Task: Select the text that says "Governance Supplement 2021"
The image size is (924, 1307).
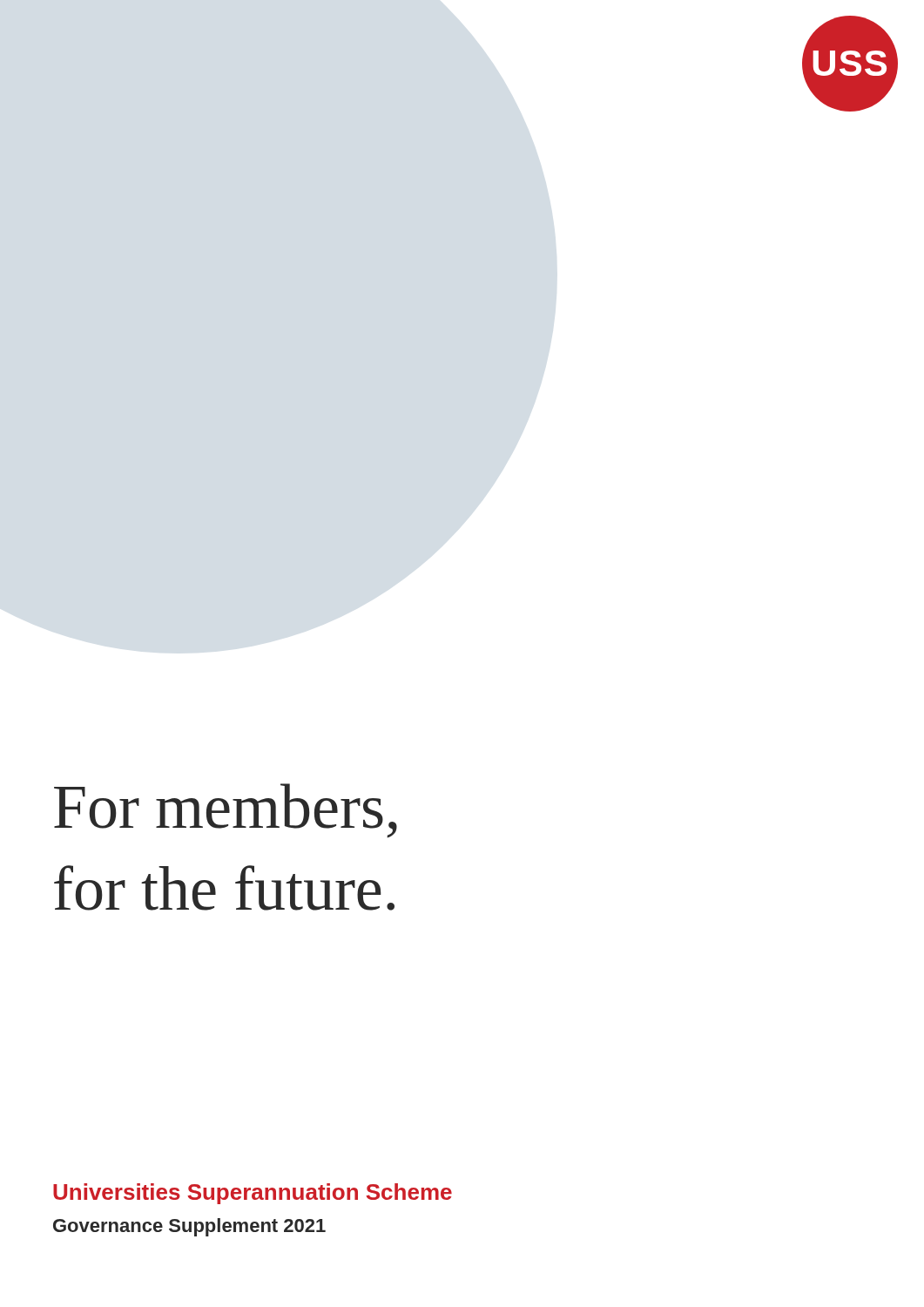Action: [x=189, y=1226]
